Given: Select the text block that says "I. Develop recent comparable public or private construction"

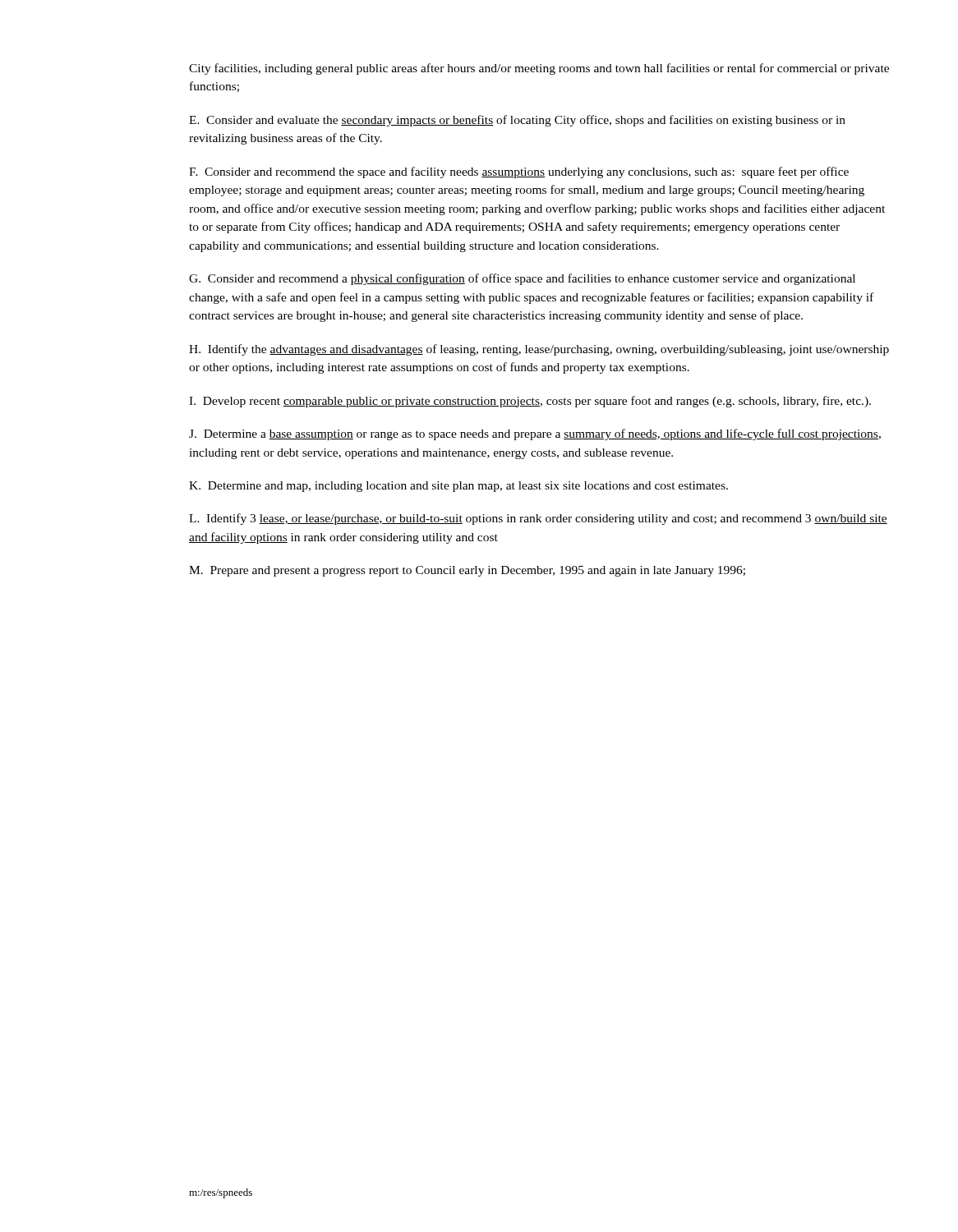Looking at the screenshot, I should coord(541,401).
